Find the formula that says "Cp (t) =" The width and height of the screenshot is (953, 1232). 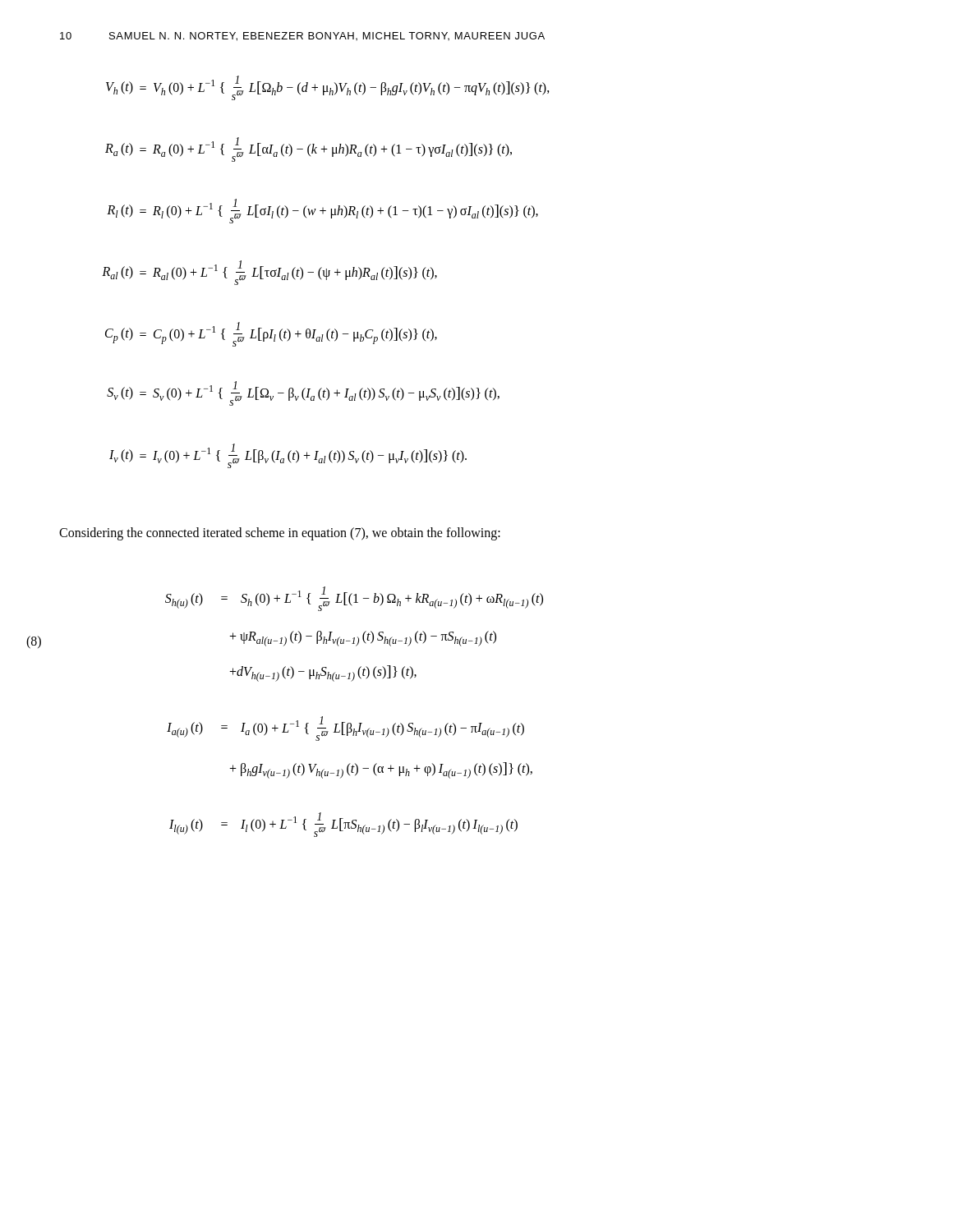click(x=271, y=334)
